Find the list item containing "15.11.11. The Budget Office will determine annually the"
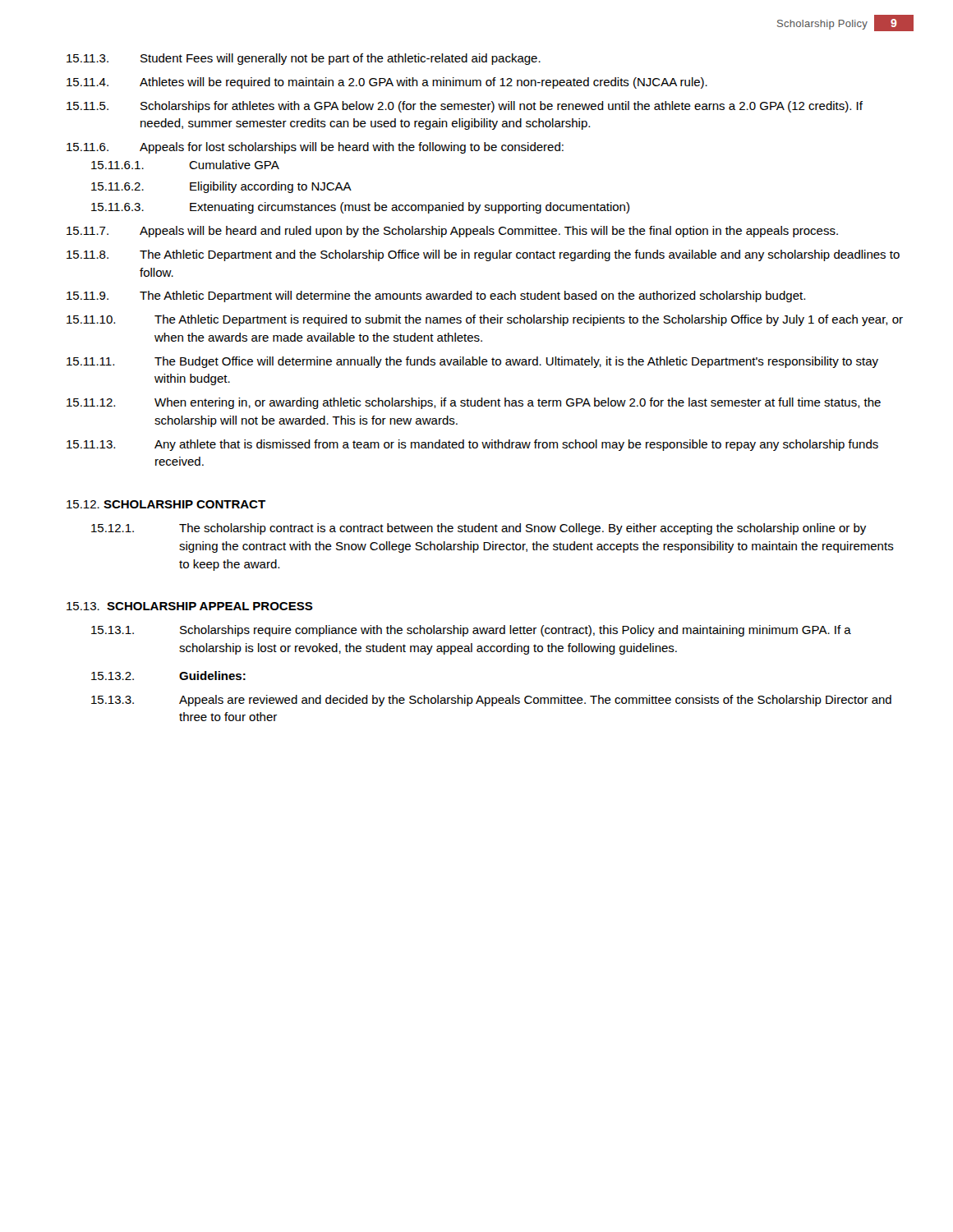The height and width of the screenshot is (1232, 953). pyautogui.click(x=485, y=370)
